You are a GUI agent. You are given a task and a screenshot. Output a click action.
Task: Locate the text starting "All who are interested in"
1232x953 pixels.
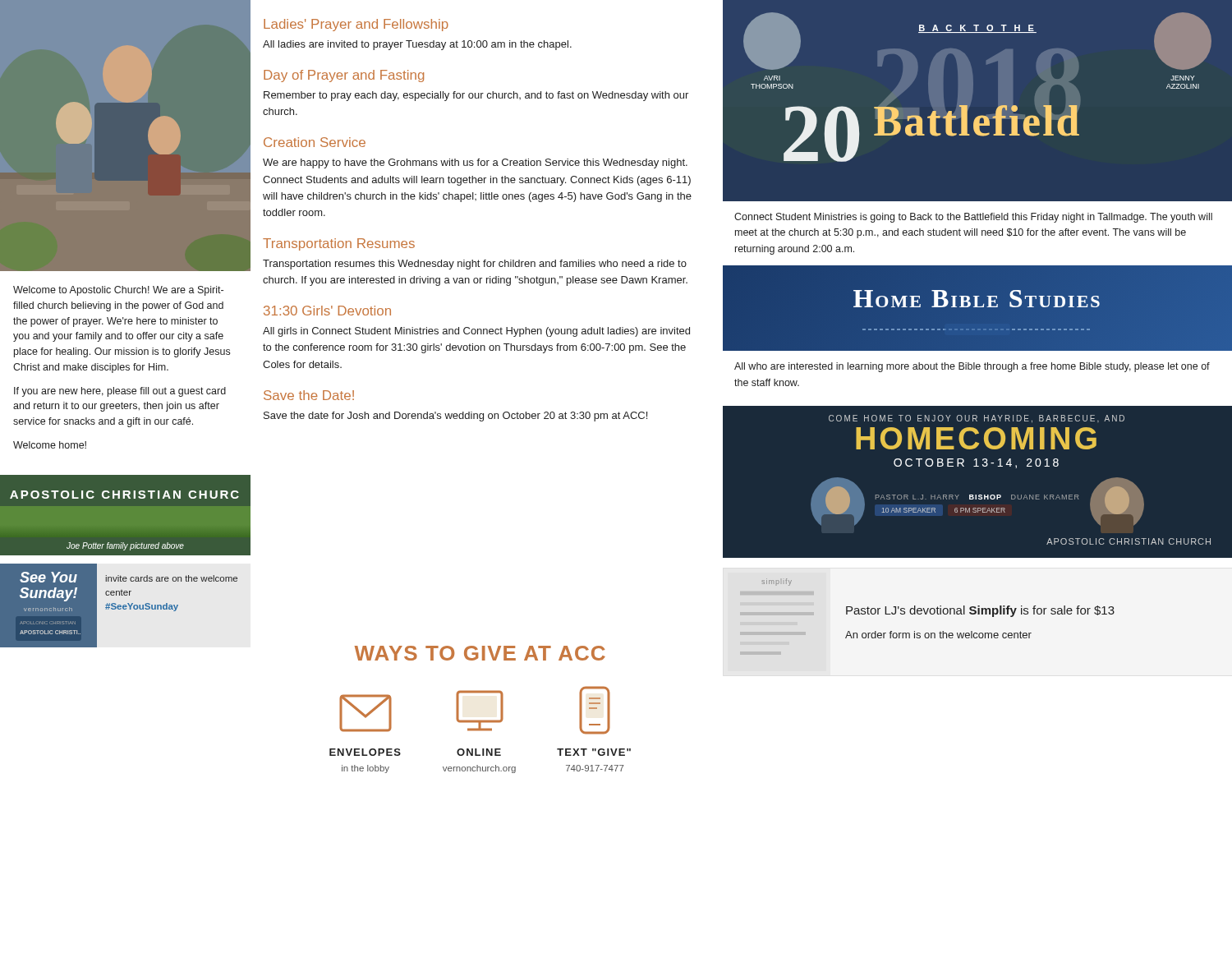(972, 374)
